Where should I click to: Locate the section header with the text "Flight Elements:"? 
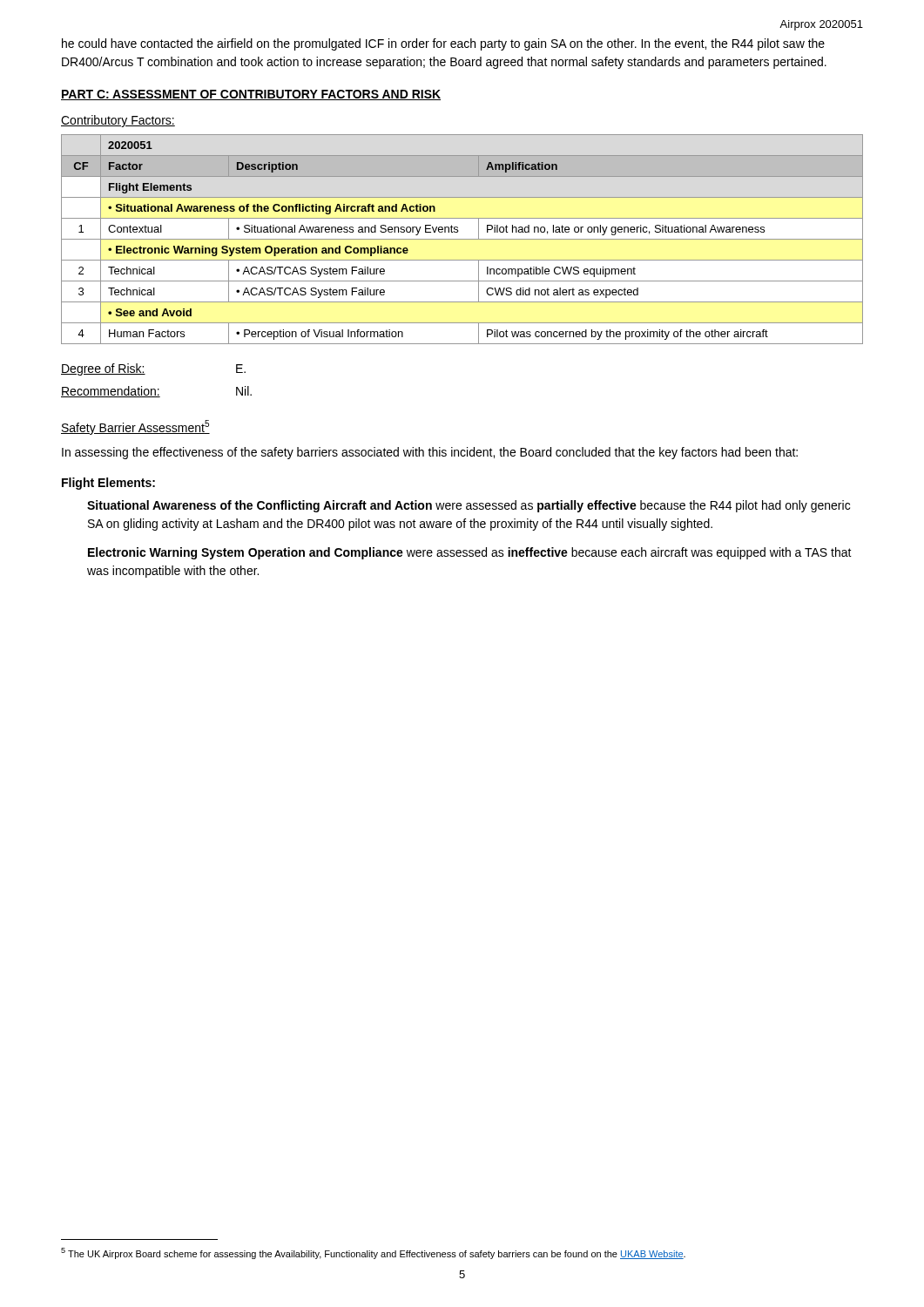[x=108, y=482]
